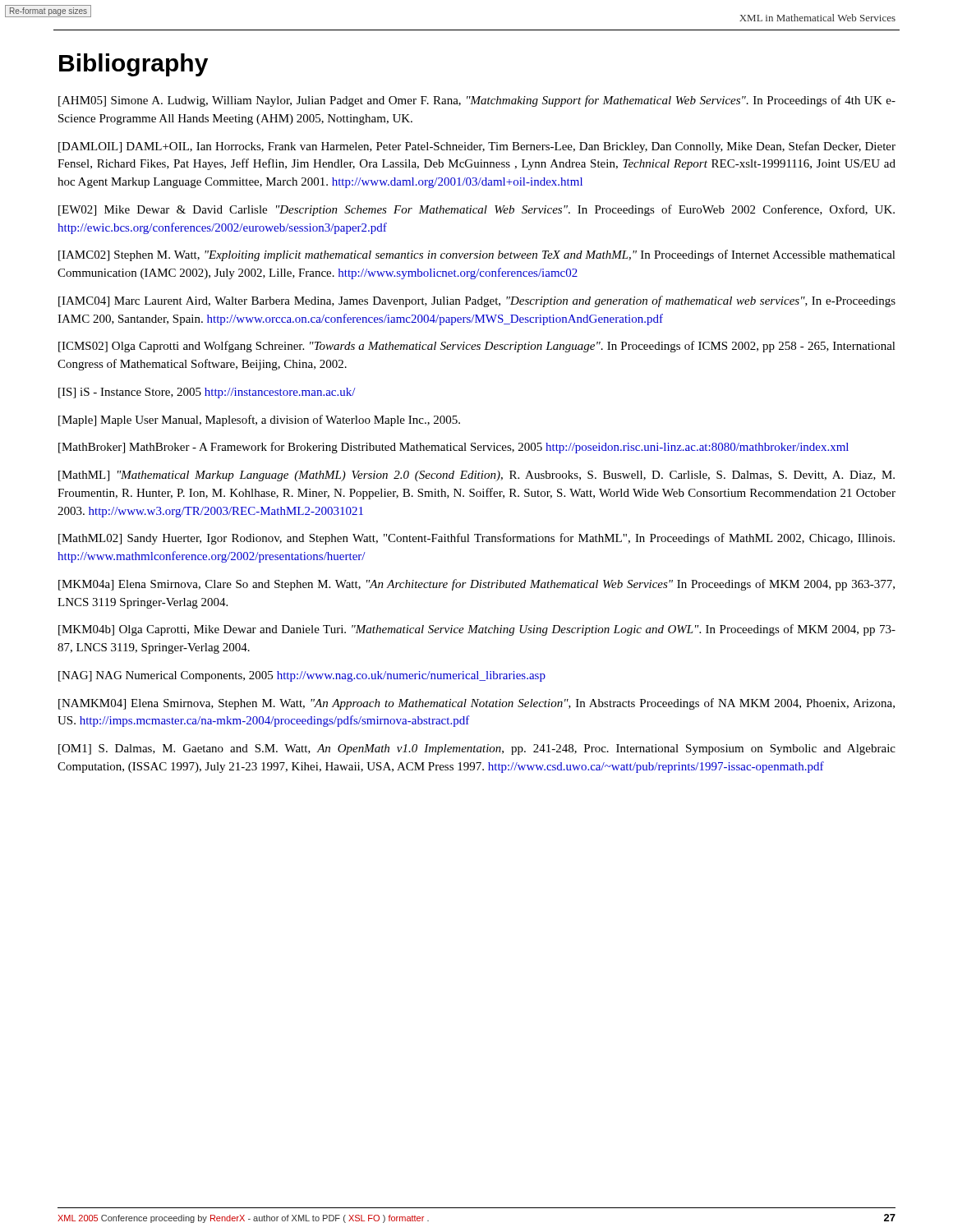This screenshot has width=953, height=1232.
Task: Locate the block of text that opens with "[OM1] S. Dalmas, M. Gaetano and S.M."
Action: [x=476, y=757]
